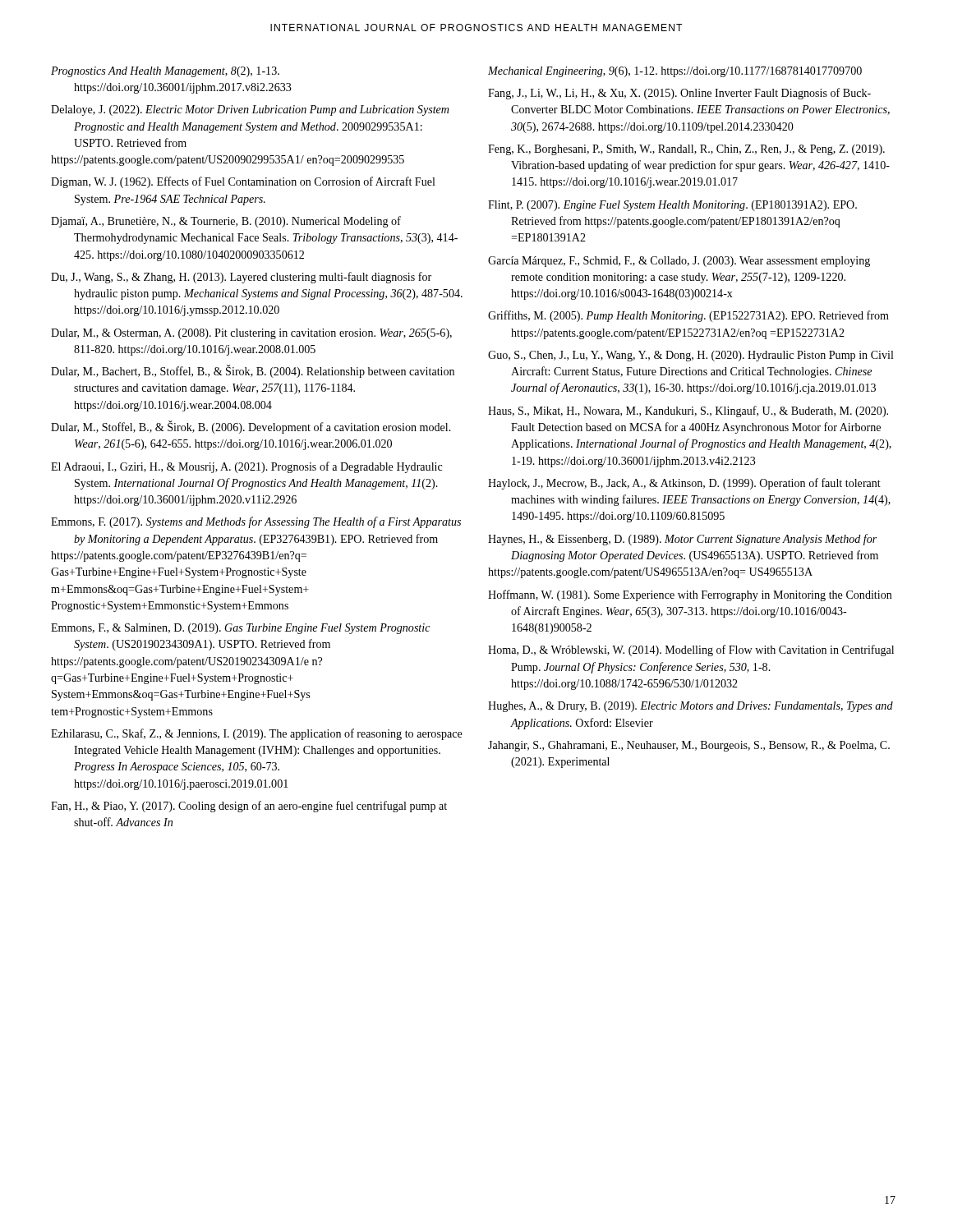The width and height of the screenshot is (953, 1232).
Task: Find the list item containing "García Márquez, F., Schmid,"
Action: pos(679,277)
